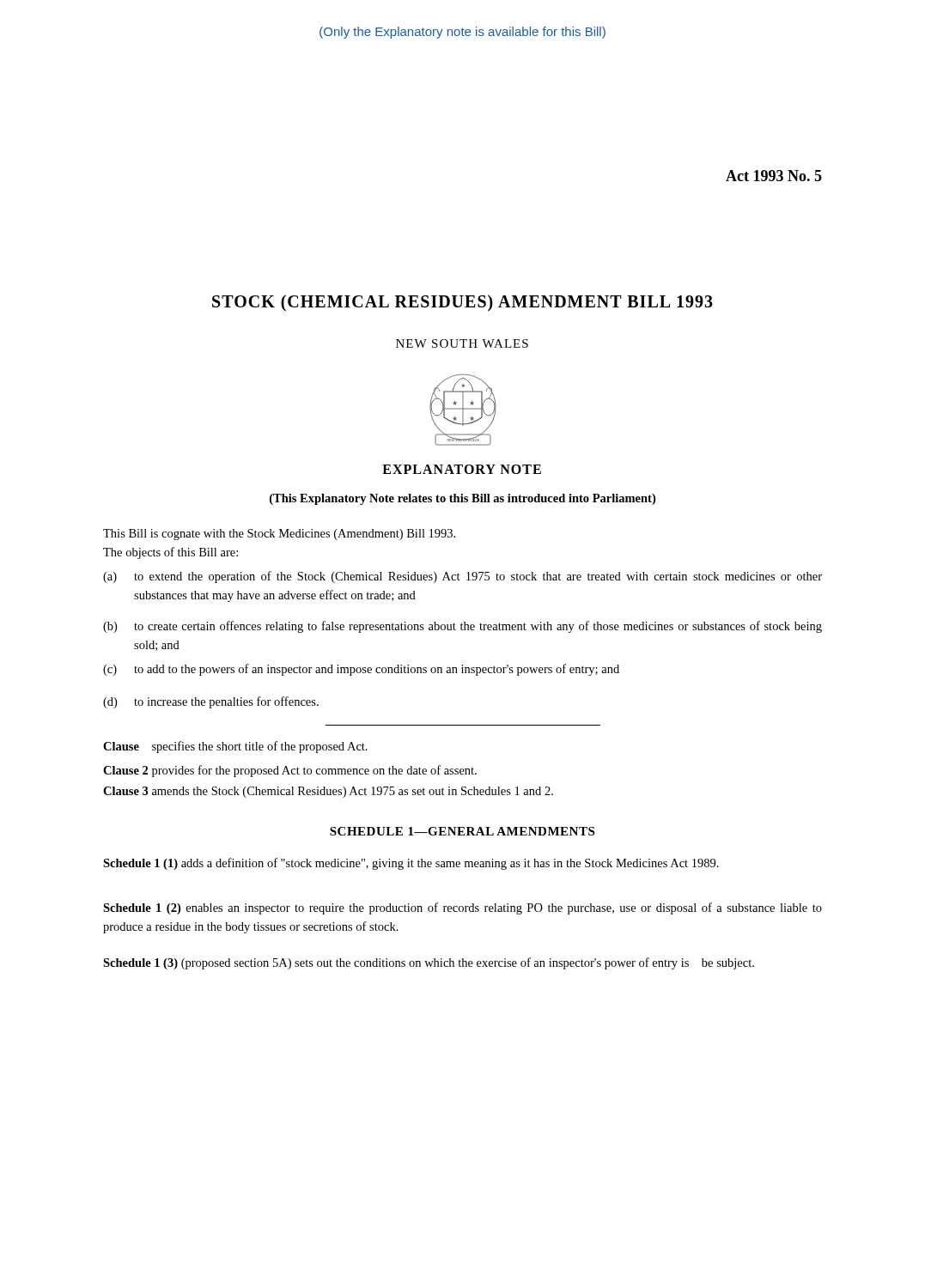The width and height of the screenshot is (925, 1288).
Task: Click on the list item that reads "(d) to increase"
Action: click(x=211, y=702)
